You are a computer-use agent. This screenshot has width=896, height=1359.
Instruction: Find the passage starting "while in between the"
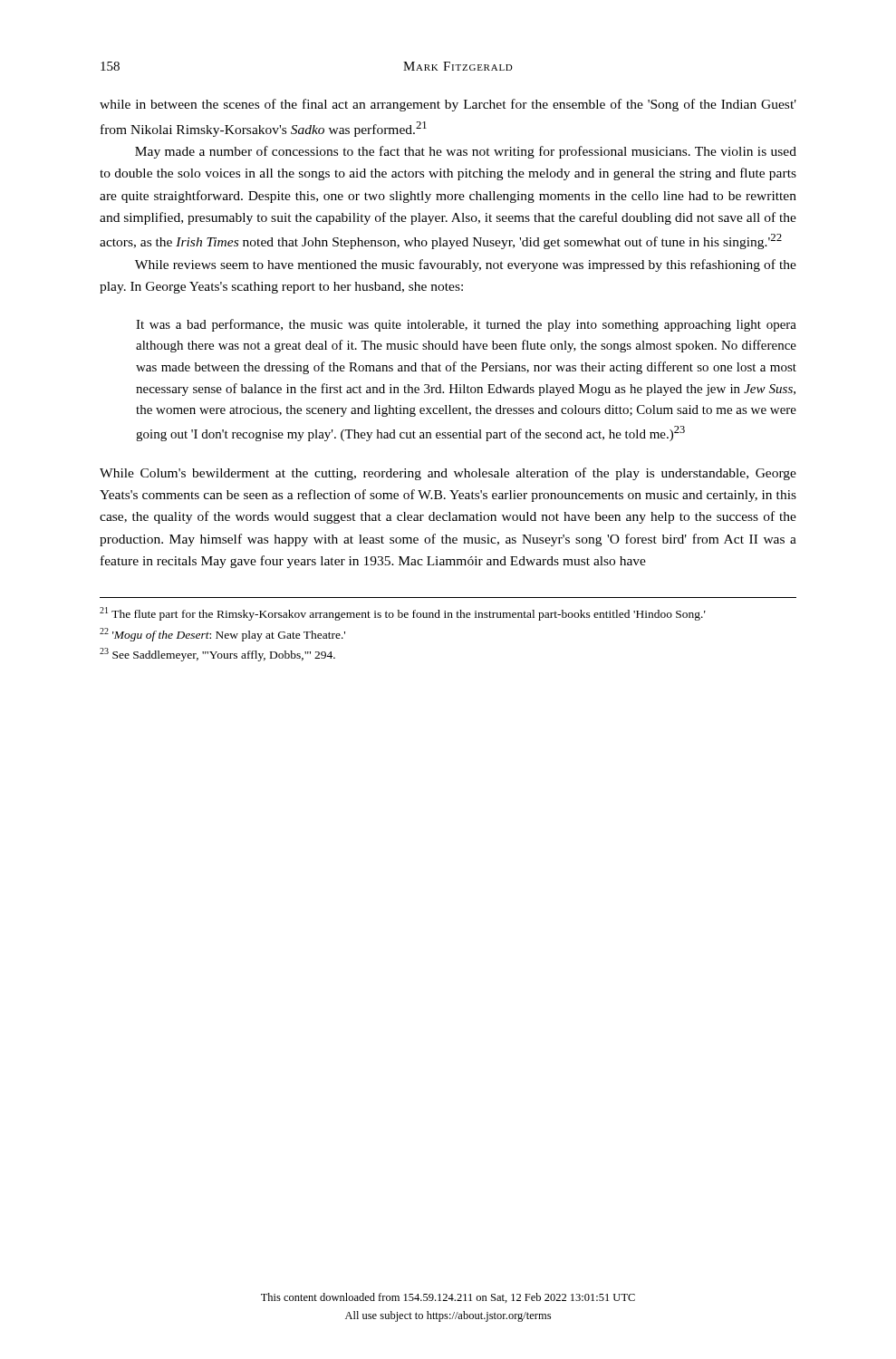click(x=448, y=117)
